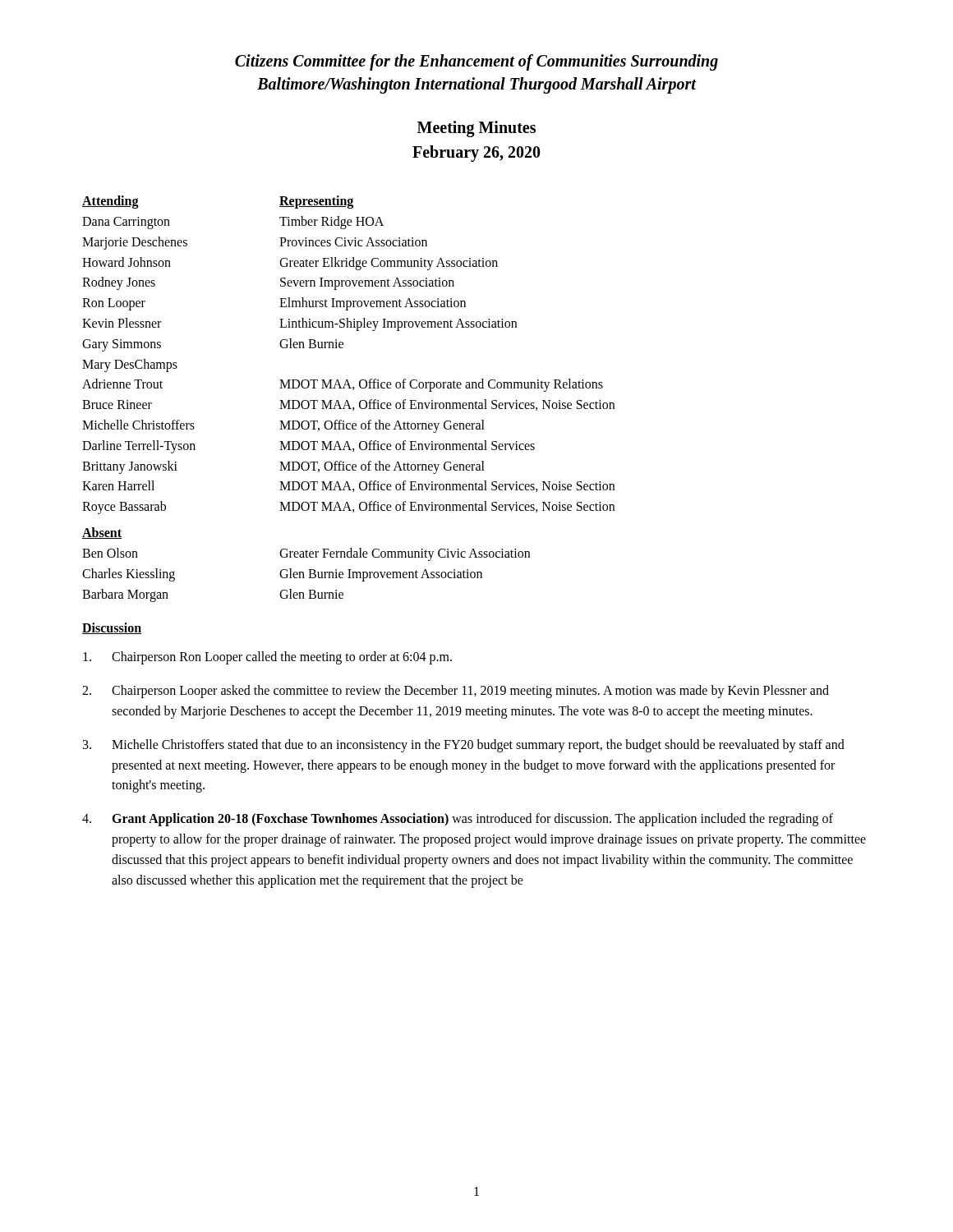Point to the block beginning "2. Chairperson Looper asked the committee to"

[476, 701]
